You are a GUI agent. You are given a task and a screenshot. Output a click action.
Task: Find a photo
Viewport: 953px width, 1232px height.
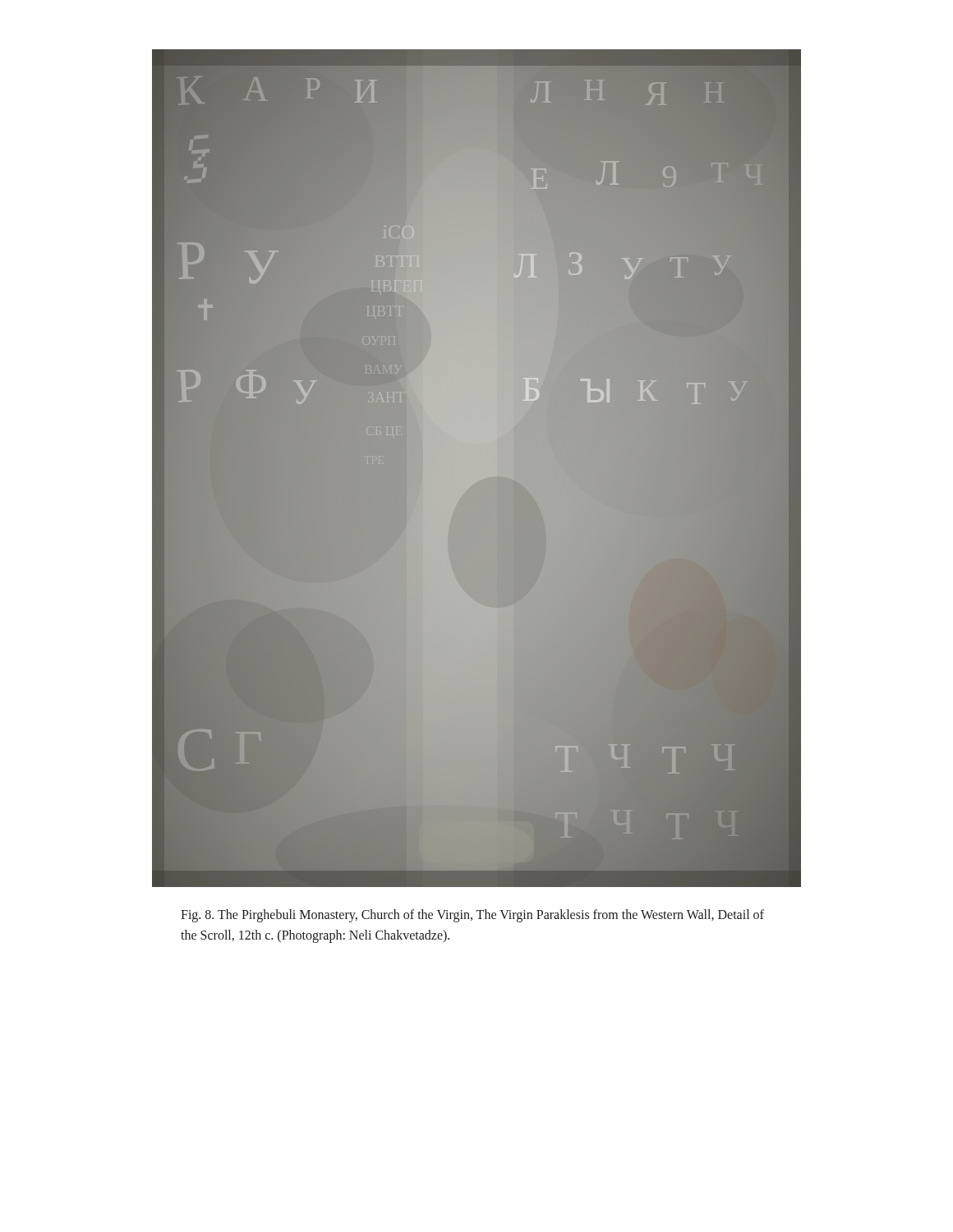click(x=476, y=468)
